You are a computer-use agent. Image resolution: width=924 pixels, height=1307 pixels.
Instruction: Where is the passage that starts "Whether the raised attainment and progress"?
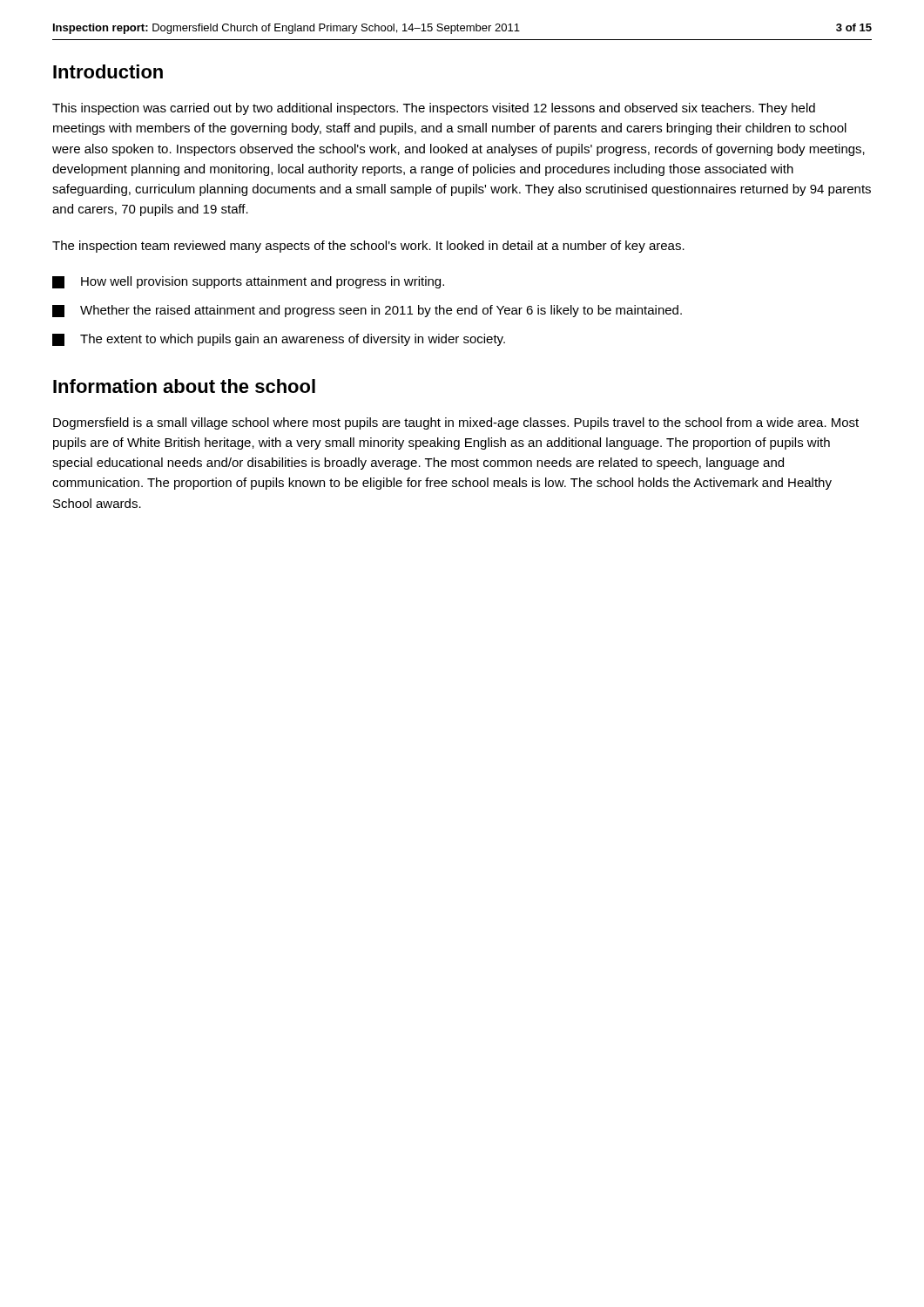462,310
